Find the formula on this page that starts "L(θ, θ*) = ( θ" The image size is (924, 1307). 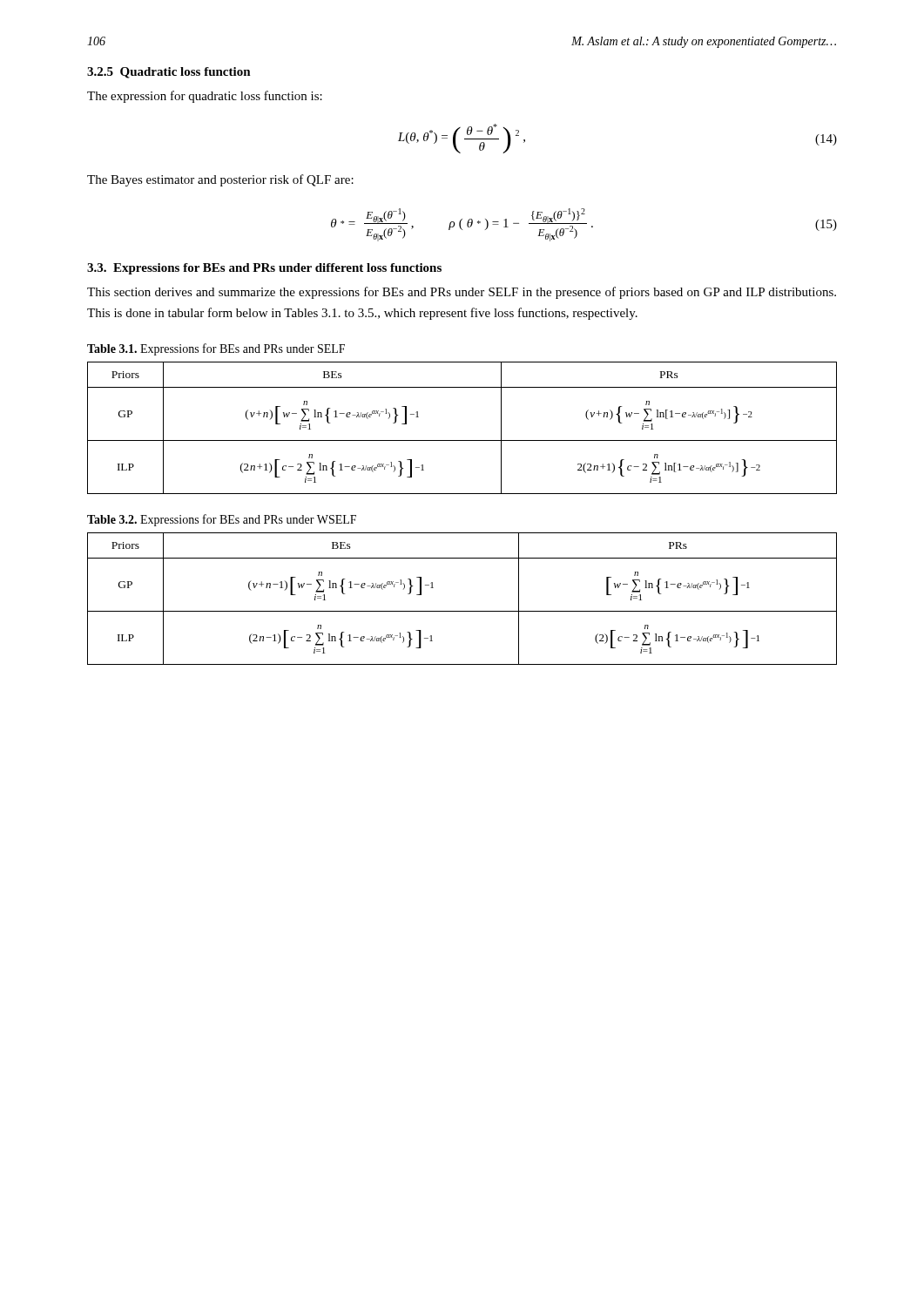click(455, 138)
